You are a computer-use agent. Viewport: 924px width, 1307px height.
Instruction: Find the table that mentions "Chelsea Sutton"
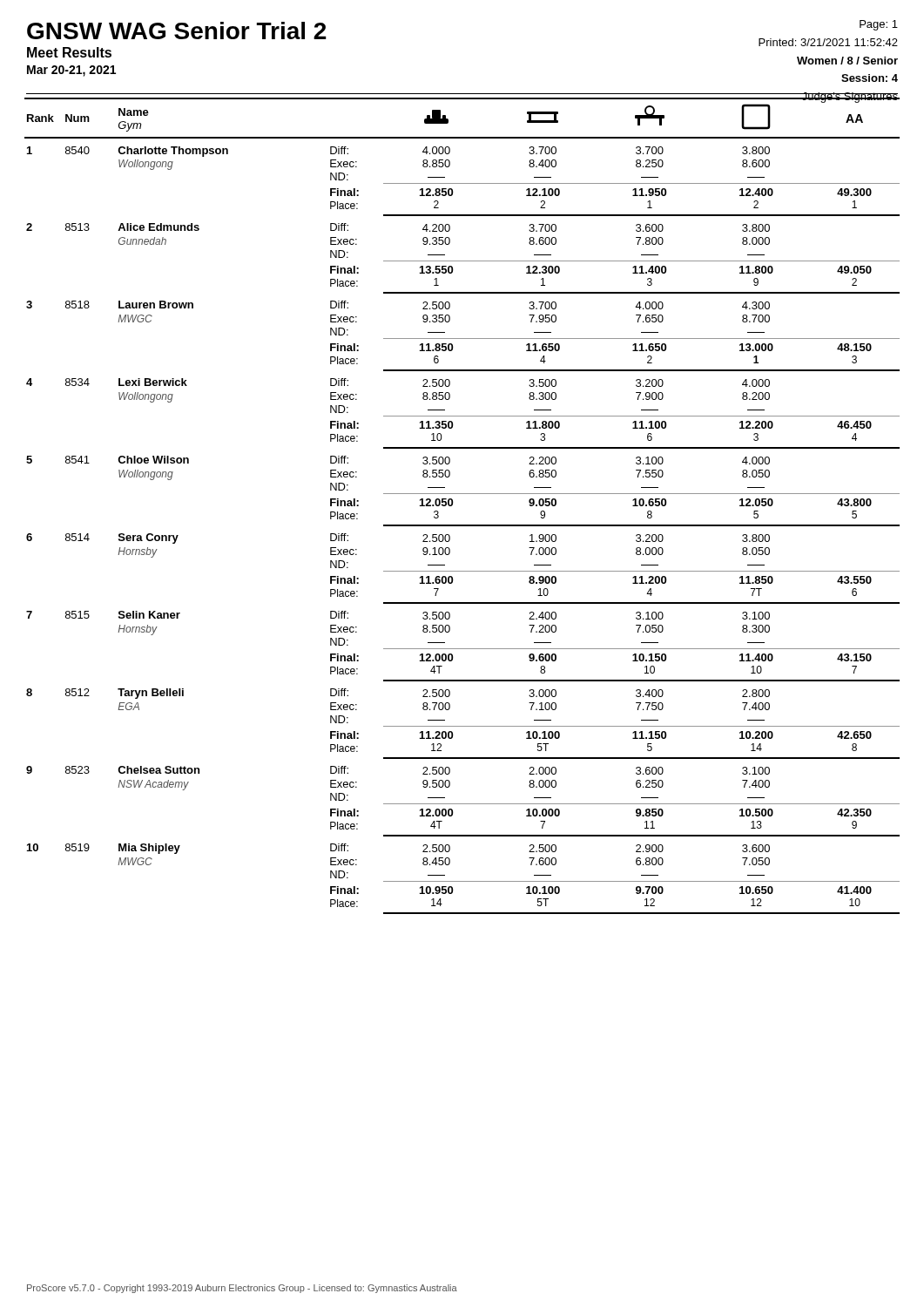coord(462,506)
